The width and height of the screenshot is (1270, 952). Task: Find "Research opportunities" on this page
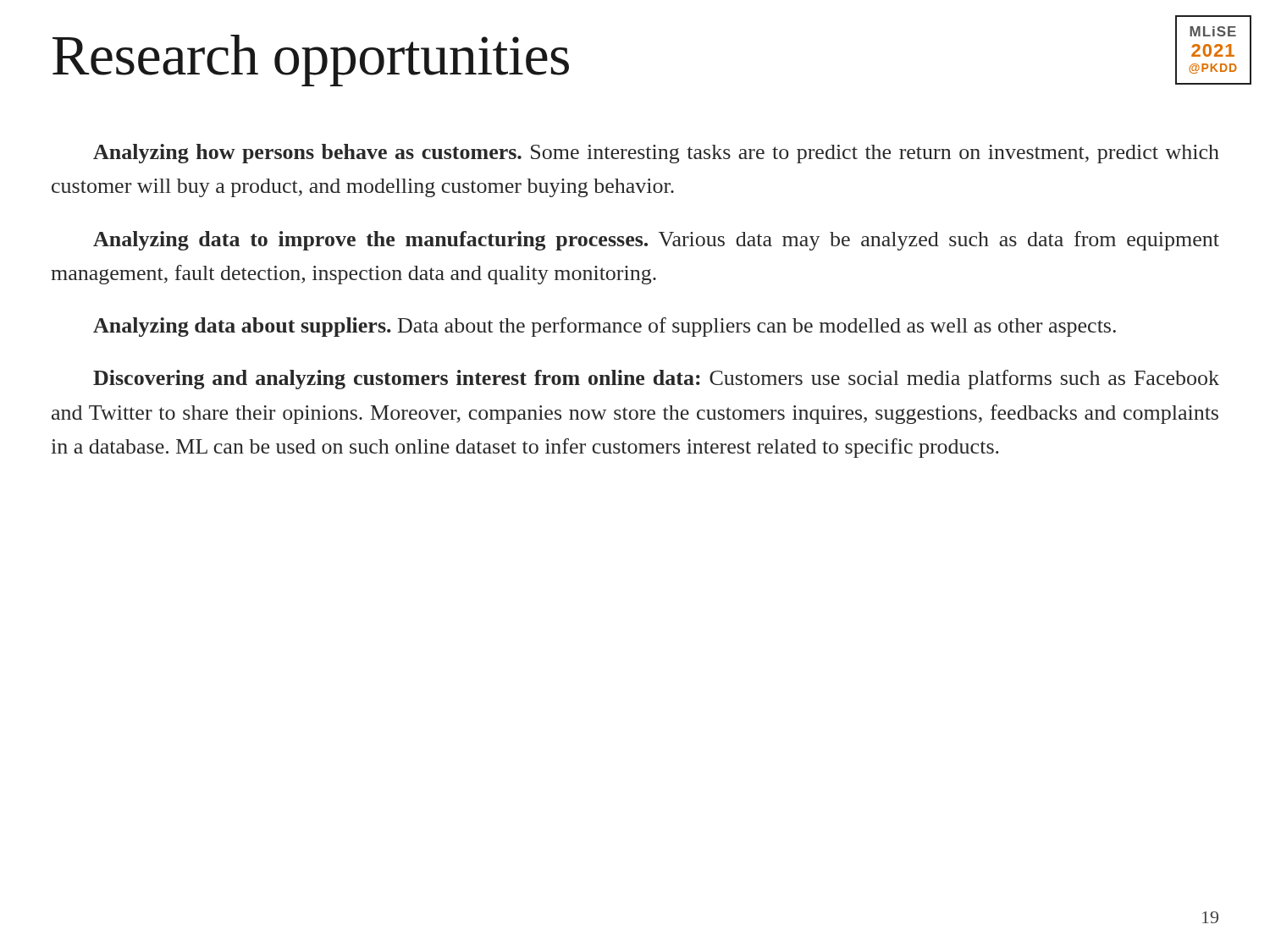coord(311,55)
